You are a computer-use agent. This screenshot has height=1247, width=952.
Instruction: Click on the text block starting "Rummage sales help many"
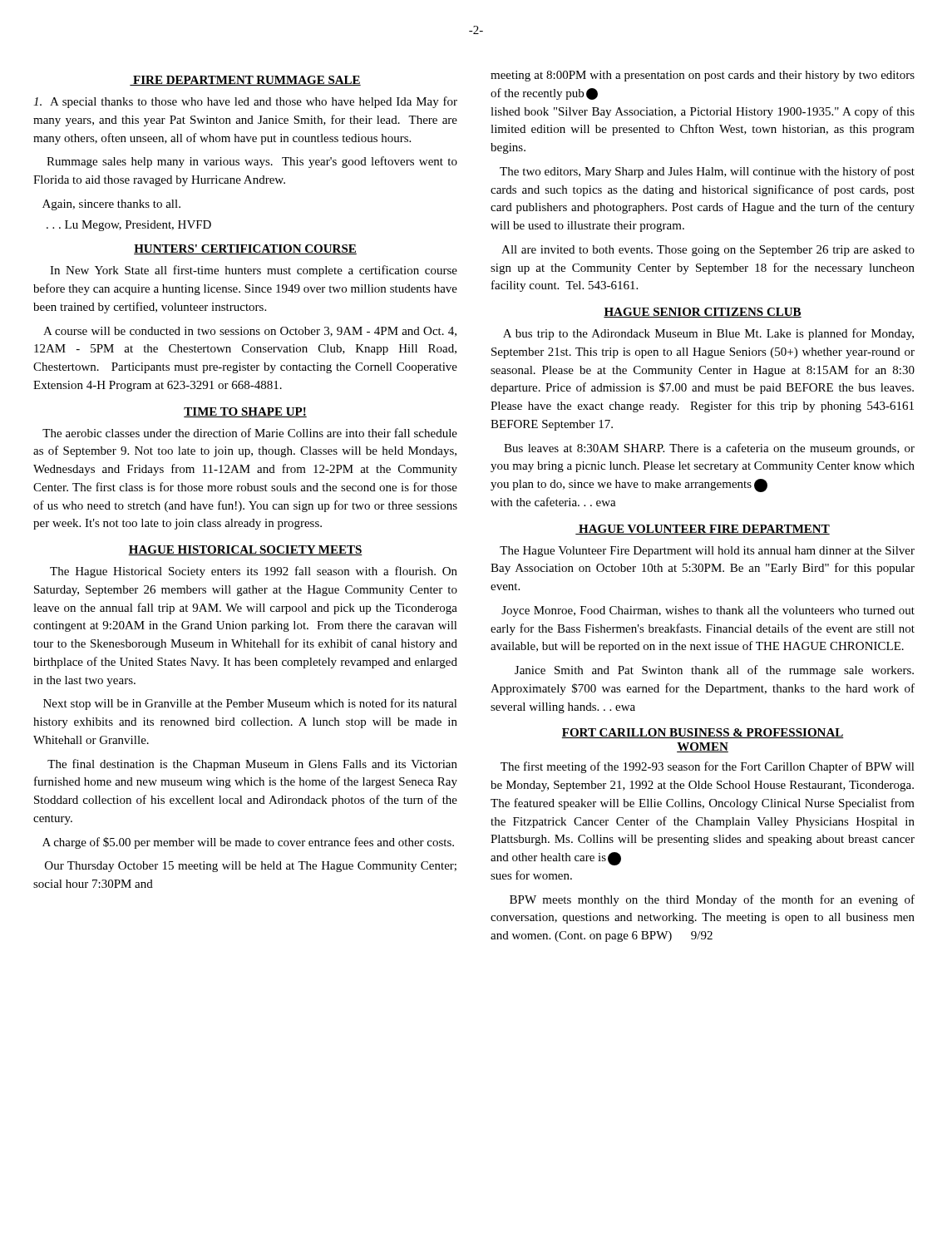coord(245,171)
